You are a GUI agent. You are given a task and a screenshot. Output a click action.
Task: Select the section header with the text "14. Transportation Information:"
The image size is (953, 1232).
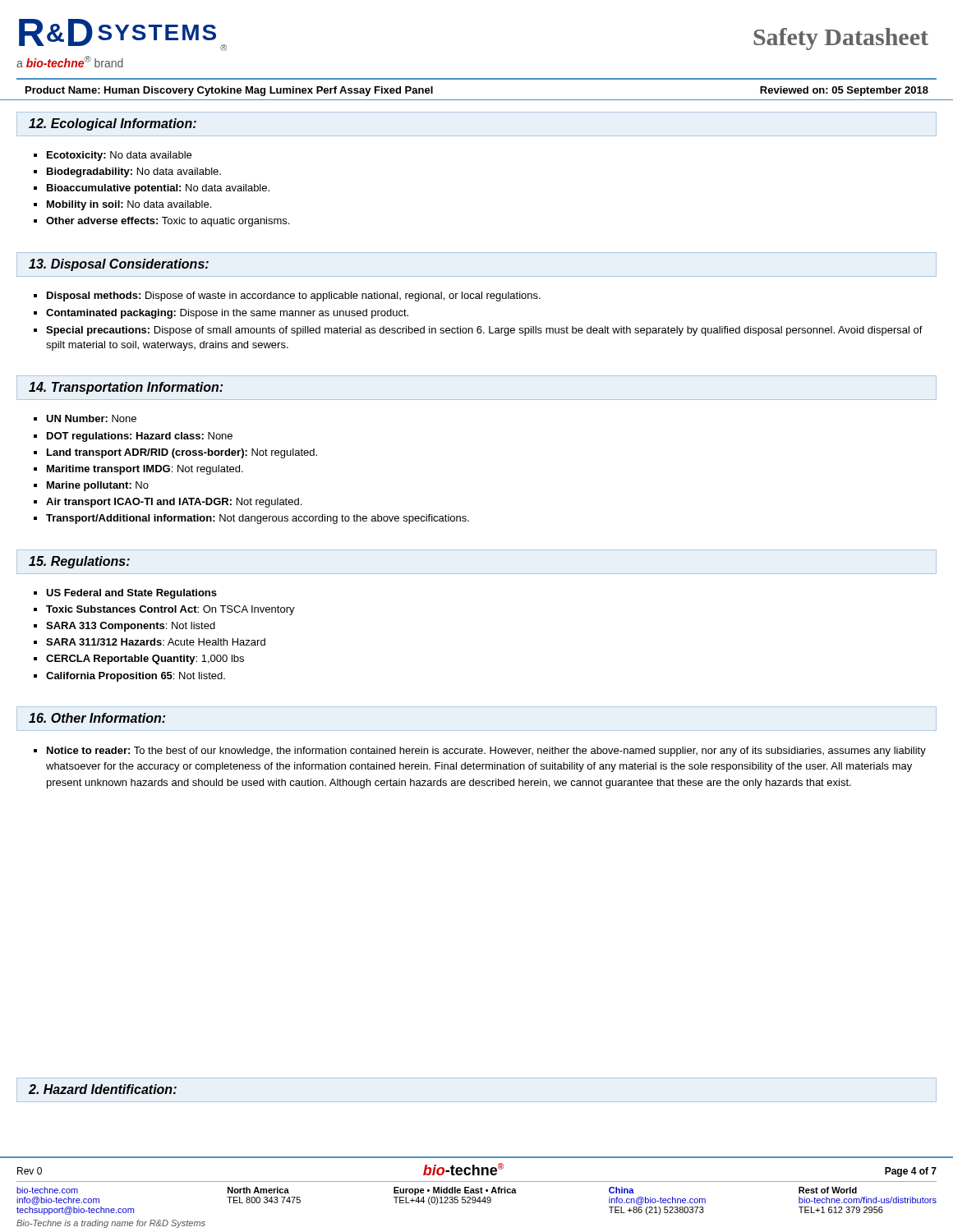(126, 388)
